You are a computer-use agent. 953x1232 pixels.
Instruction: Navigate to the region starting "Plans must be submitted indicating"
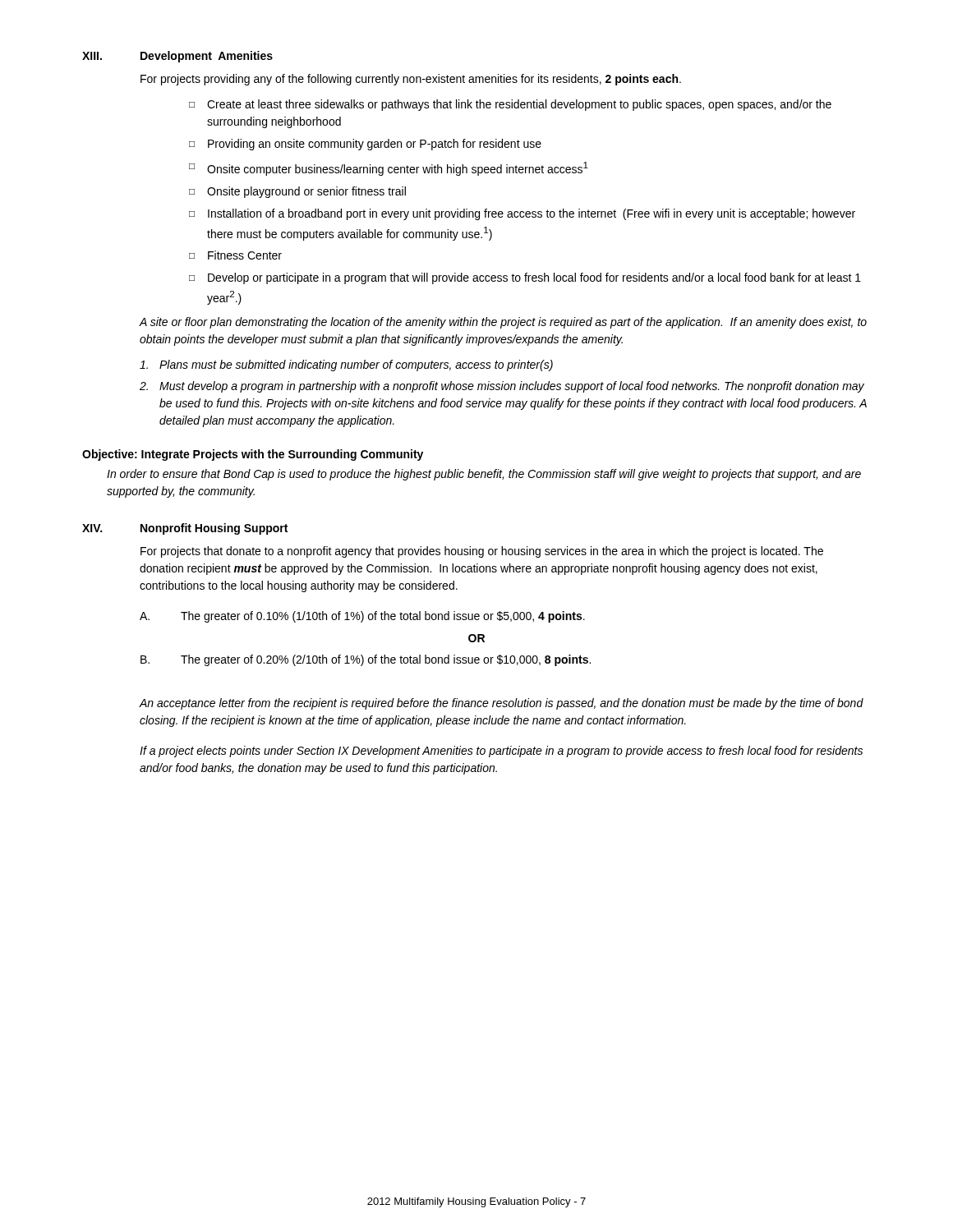pyautogui.click(x=505, y=365)
